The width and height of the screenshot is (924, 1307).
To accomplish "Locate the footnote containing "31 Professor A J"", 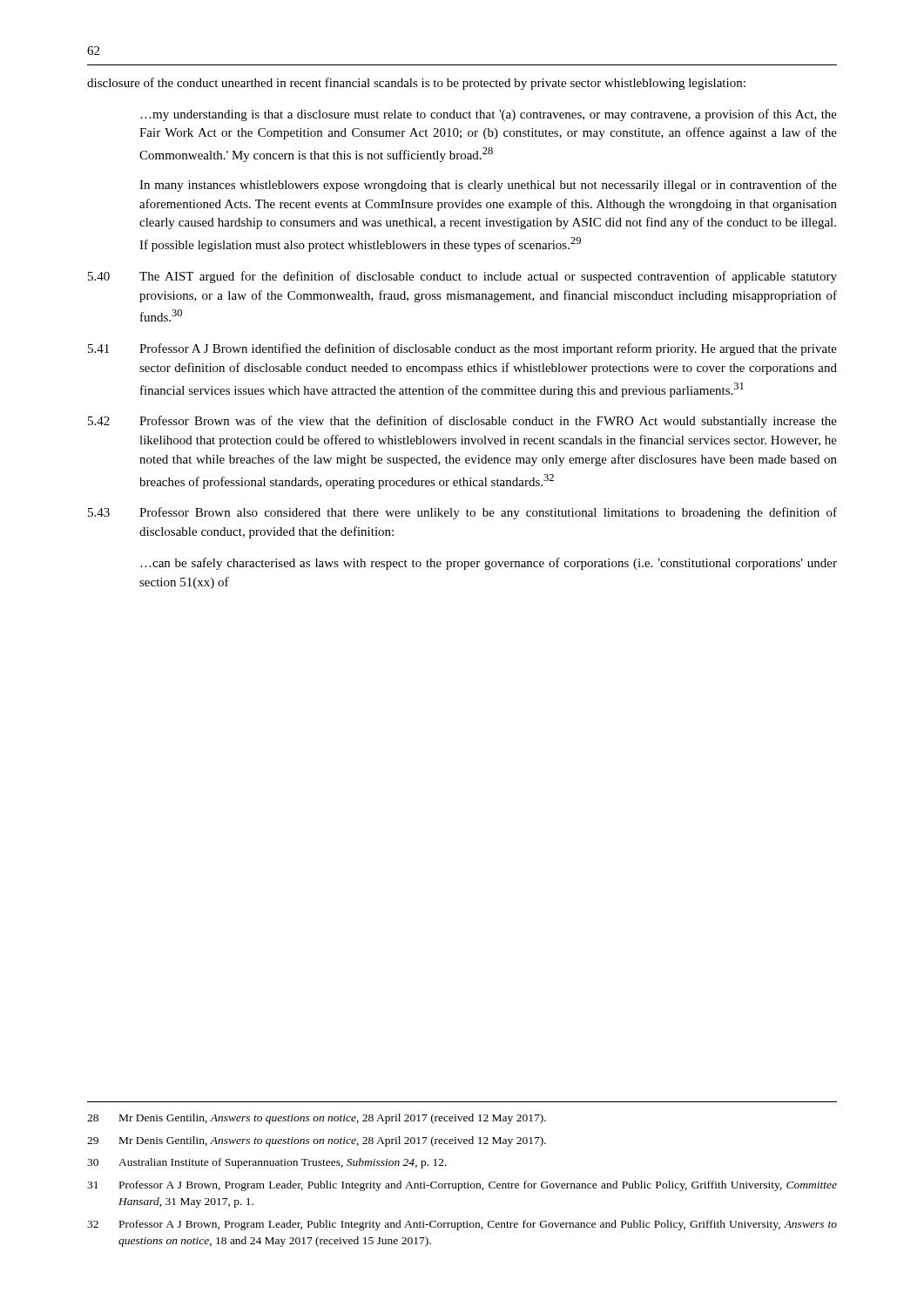I will 462,1193.
